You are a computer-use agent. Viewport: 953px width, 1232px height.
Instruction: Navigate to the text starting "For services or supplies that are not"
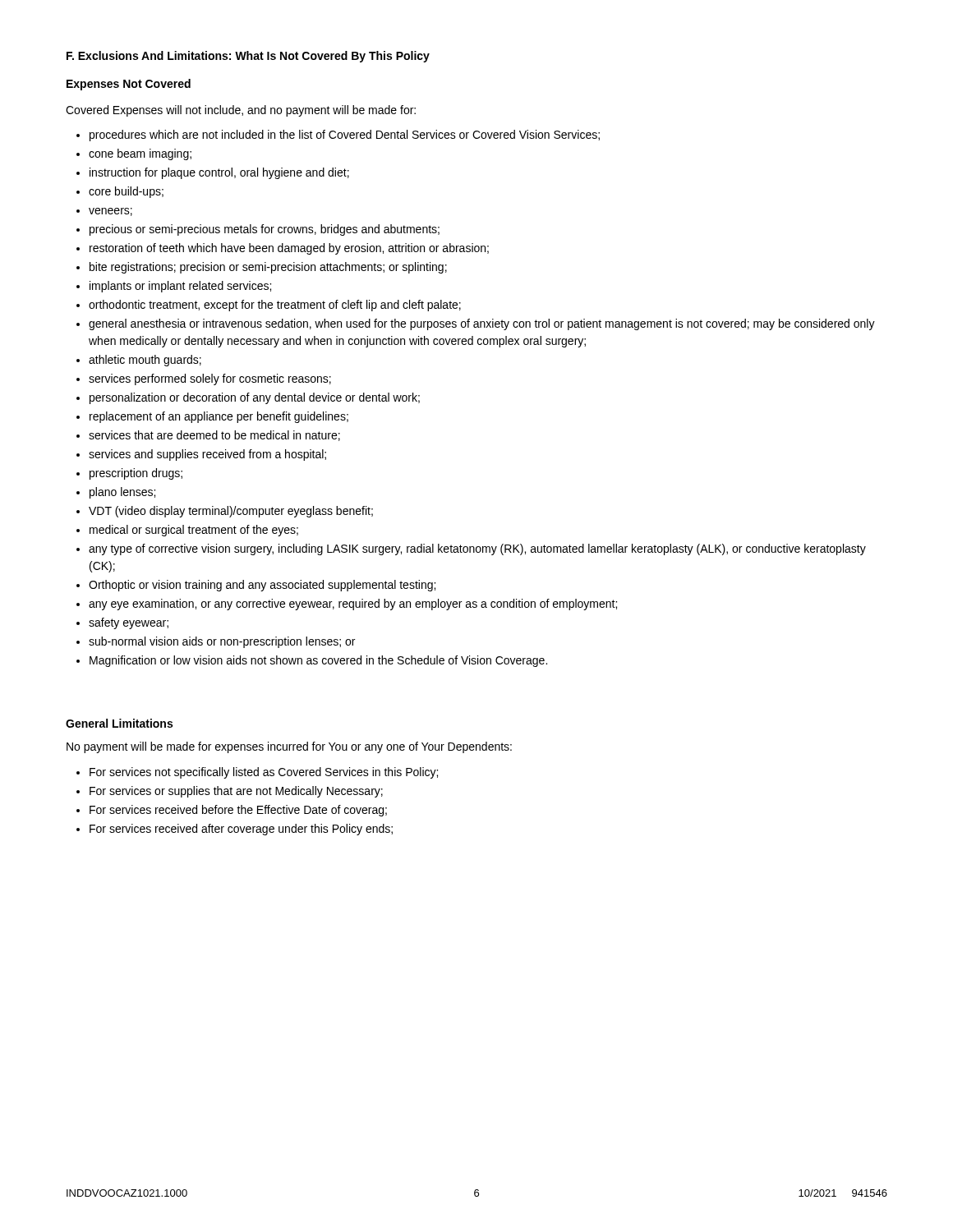pos(236,791)
